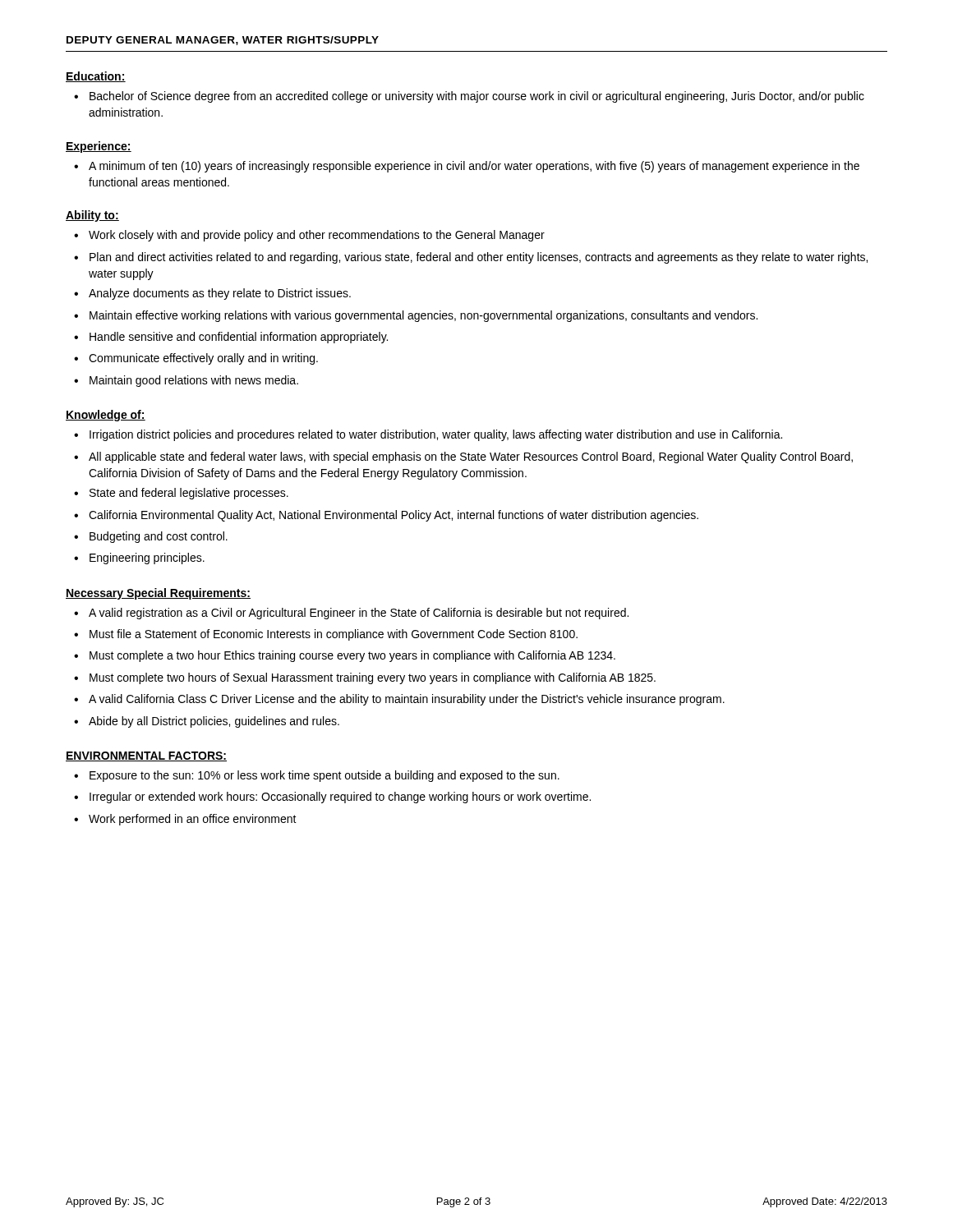The width and height of the screenshot is (953, 1232).
Task: Locate the text starting "• California Environmental Quality Act, National Environmental Policy"
Action: coord(387,516)
